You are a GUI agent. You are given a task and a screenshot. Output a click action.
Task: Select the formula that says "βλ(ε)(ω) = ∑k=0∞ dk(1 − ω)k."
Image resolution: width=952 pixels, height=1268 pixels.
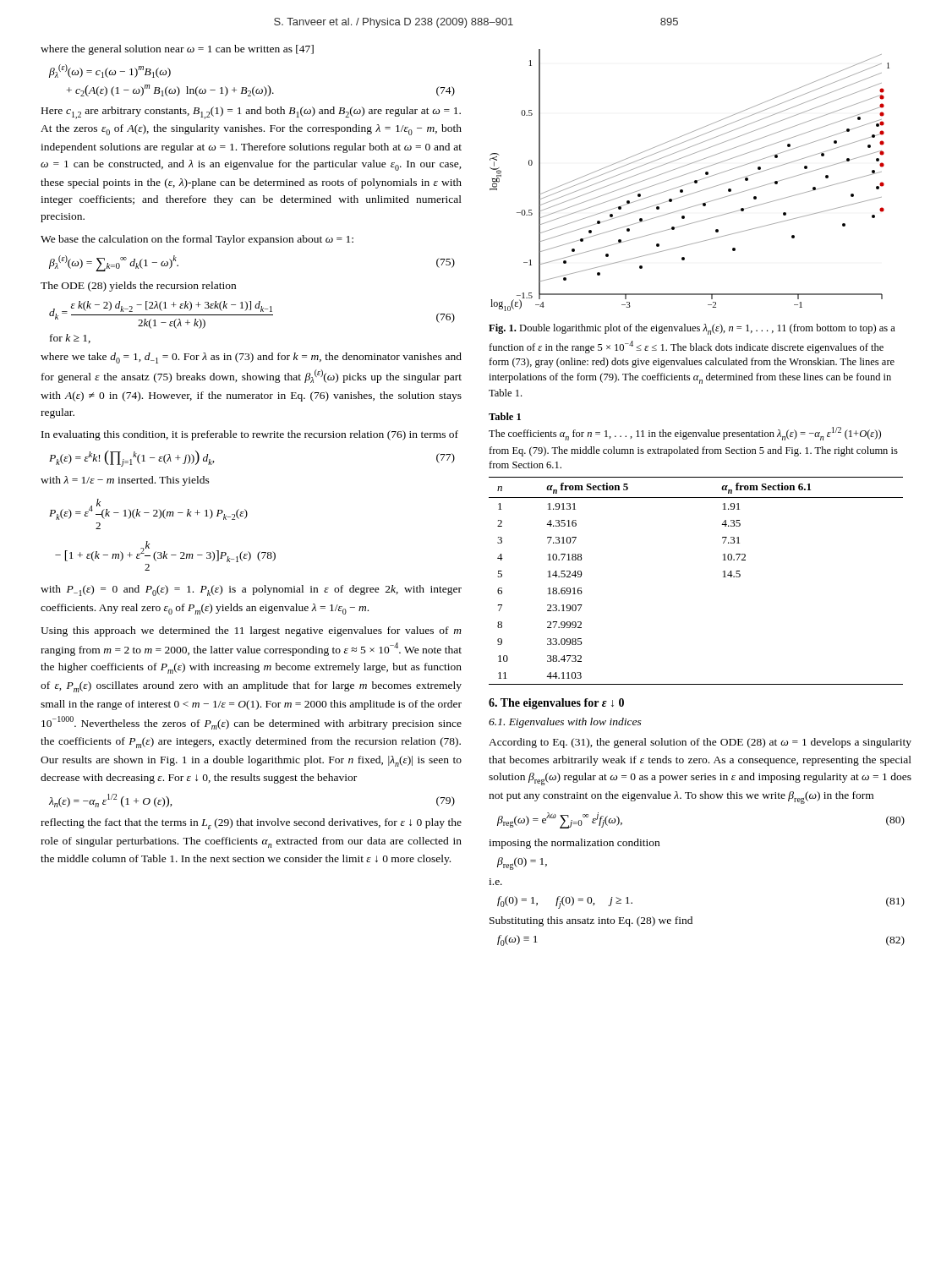pyautogui.click(x=120, y=264)
